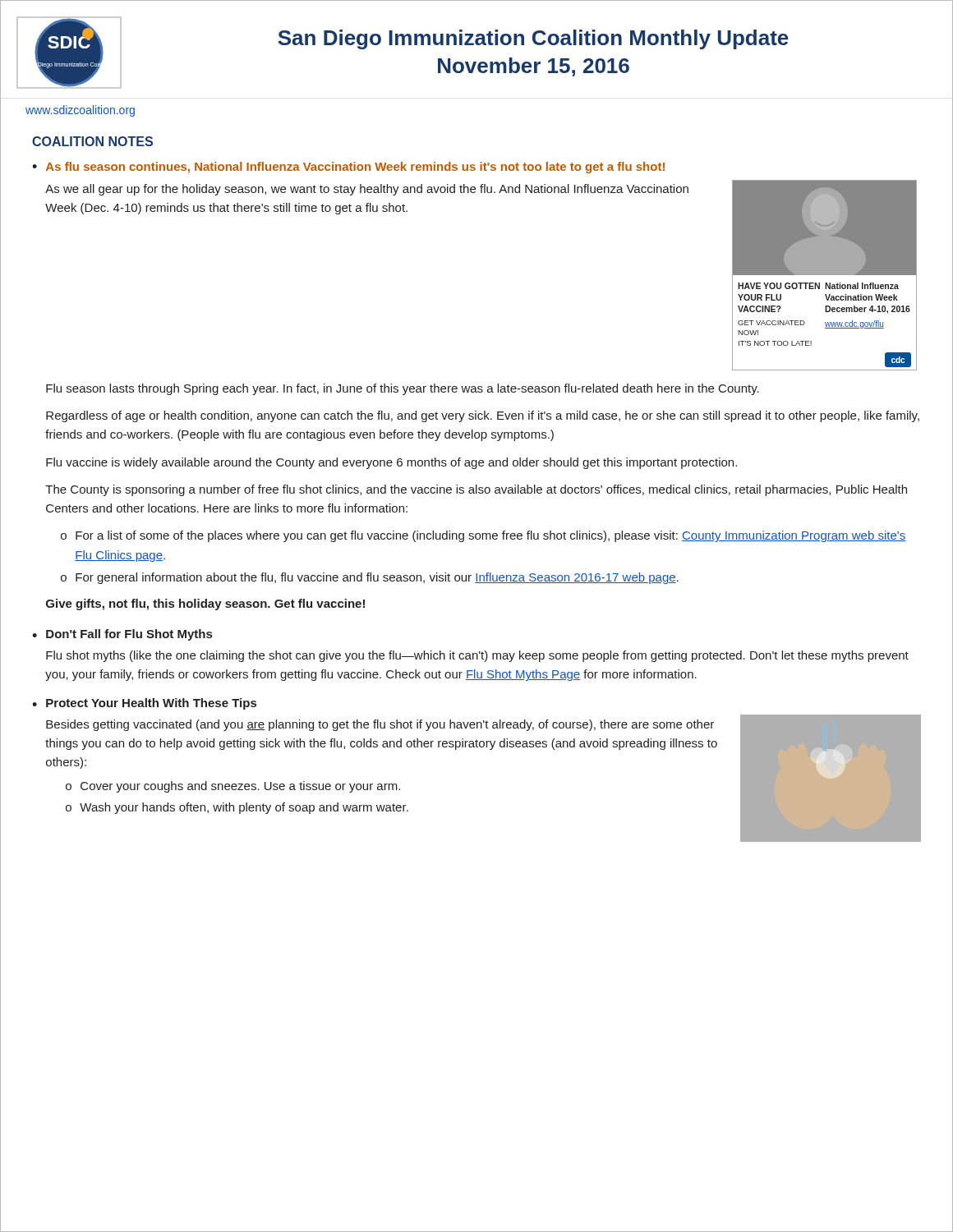Select the passage starting "Cover your coughs and sneezes. Use a tissue"
Viewport: 953px width, 1232px height.
[241, 786]
